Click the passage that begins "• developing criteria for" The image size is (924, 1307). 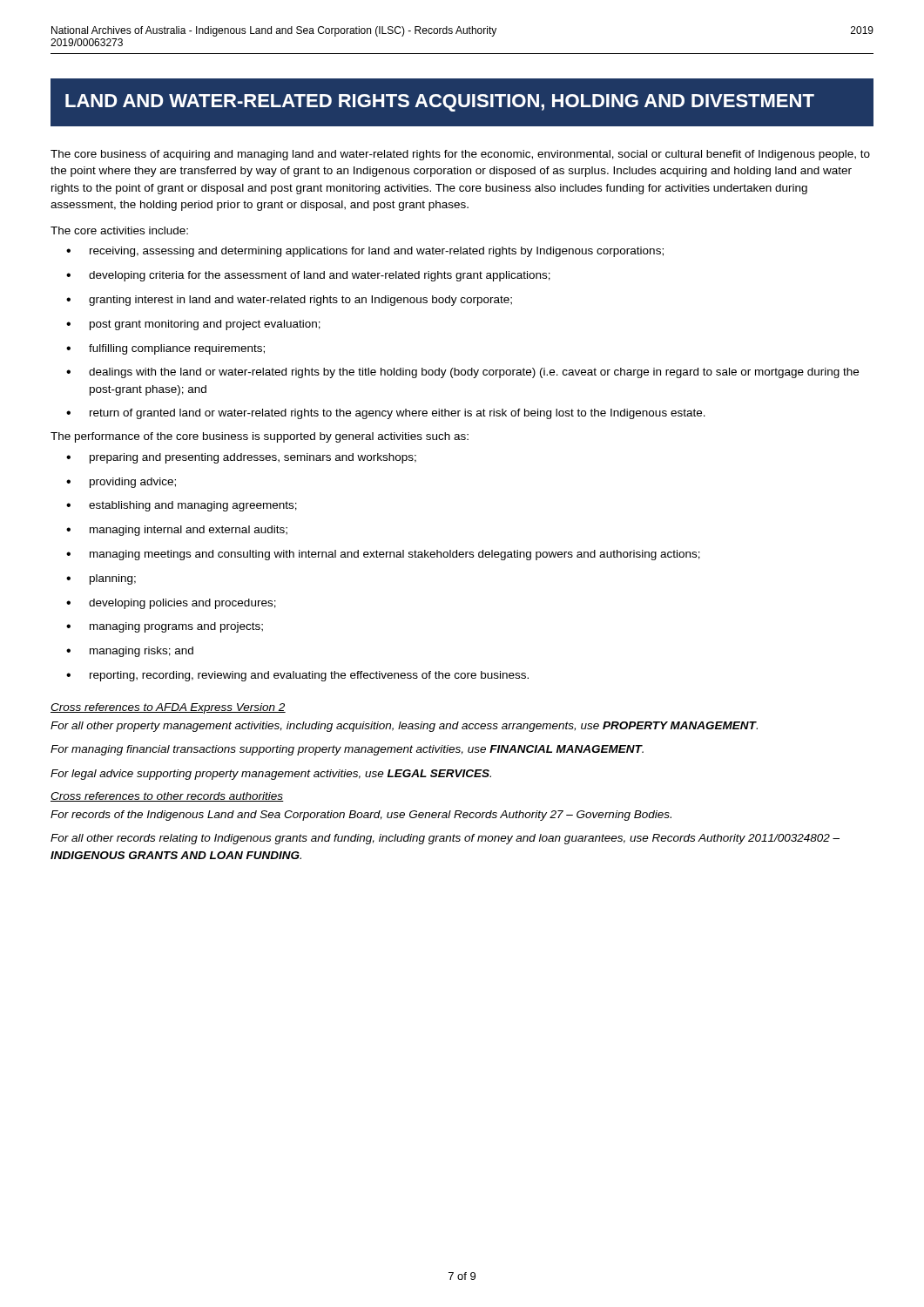tap(462, 276)
